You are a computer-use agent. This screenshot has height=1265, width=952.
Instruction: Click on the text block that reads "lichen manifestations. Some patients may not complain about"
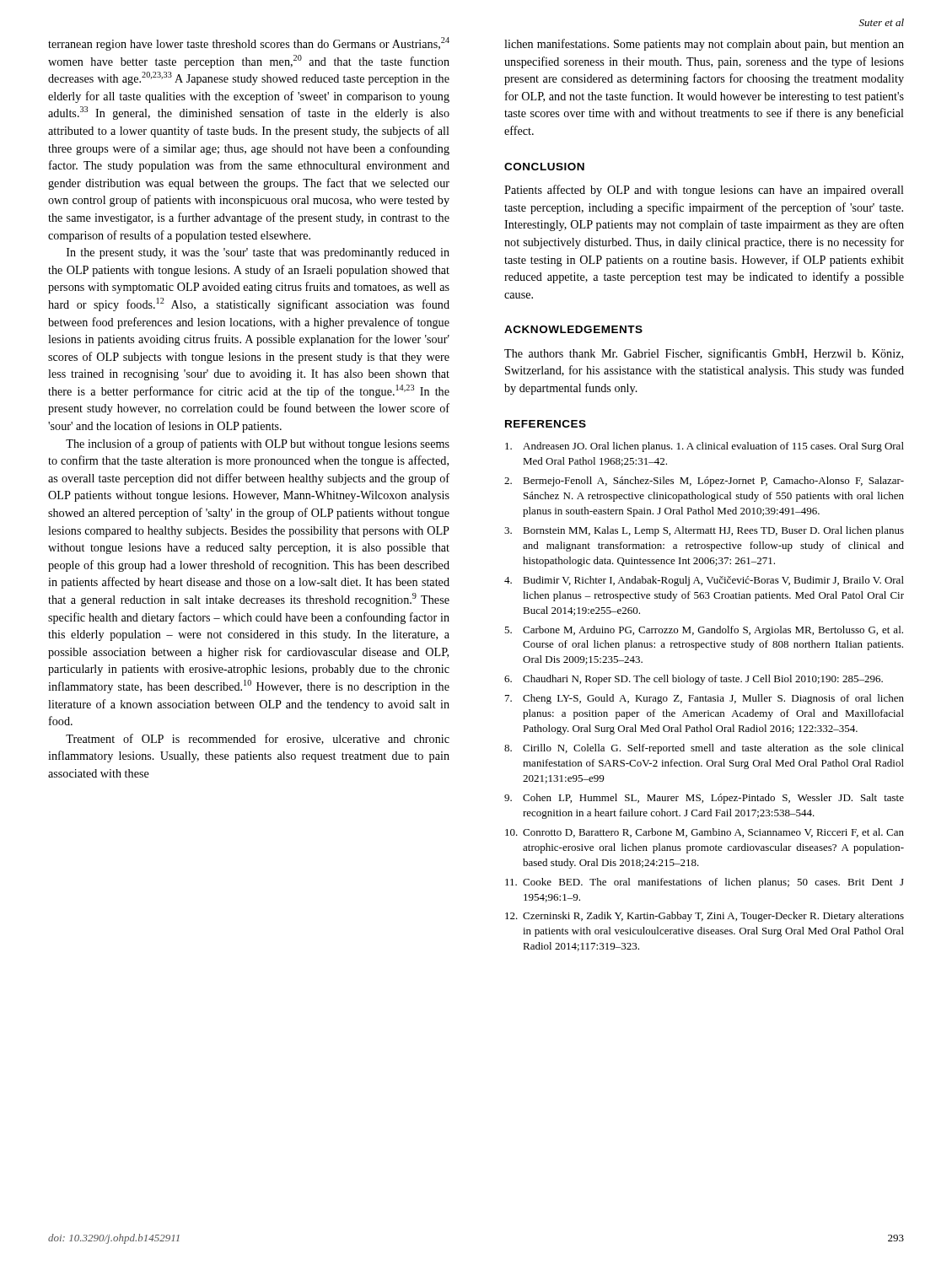(704, 88)
